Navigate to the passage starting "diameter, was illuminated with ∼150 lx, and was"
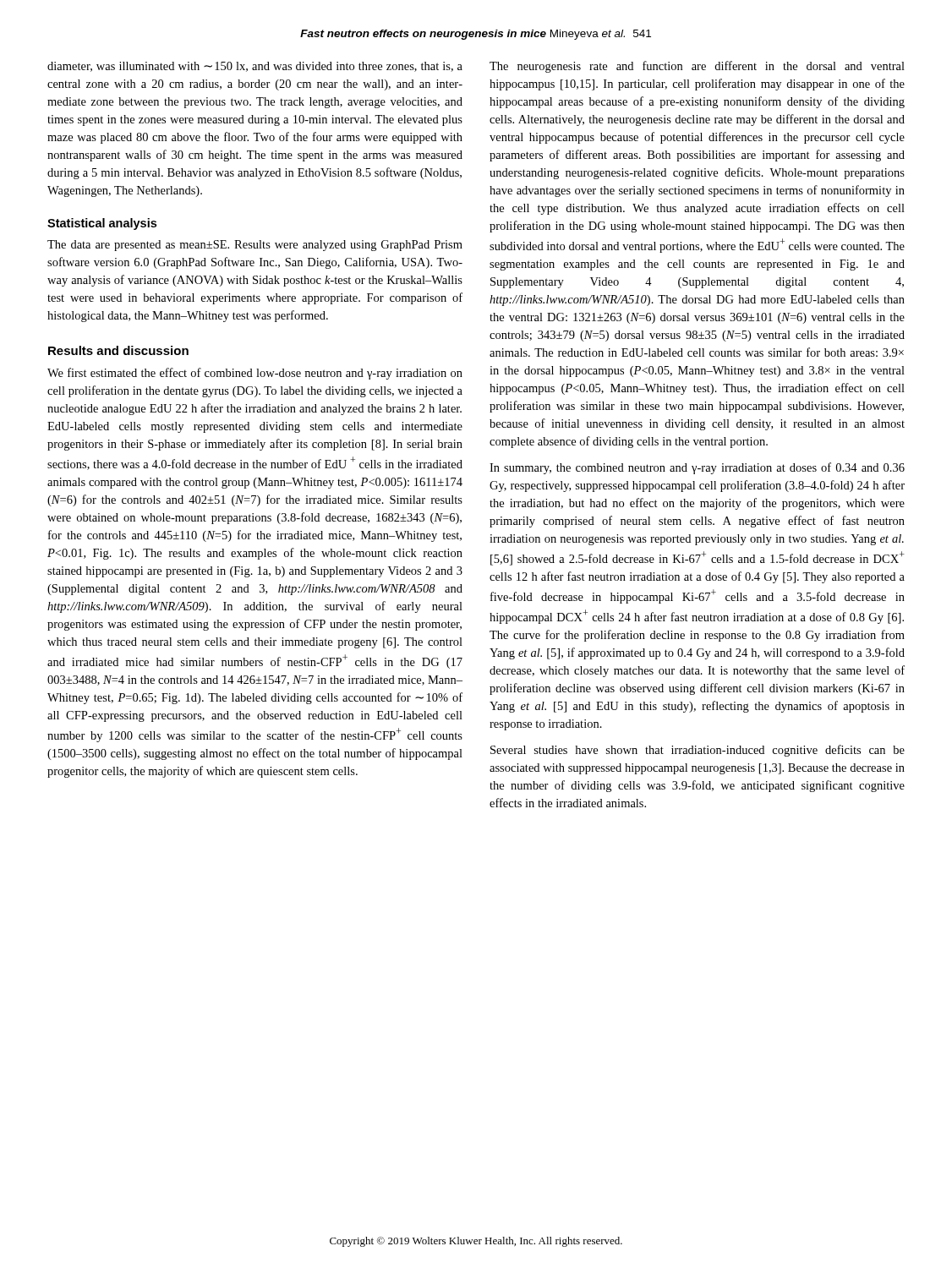Screen dimensions: 1268x952 [x=255, y=129]
